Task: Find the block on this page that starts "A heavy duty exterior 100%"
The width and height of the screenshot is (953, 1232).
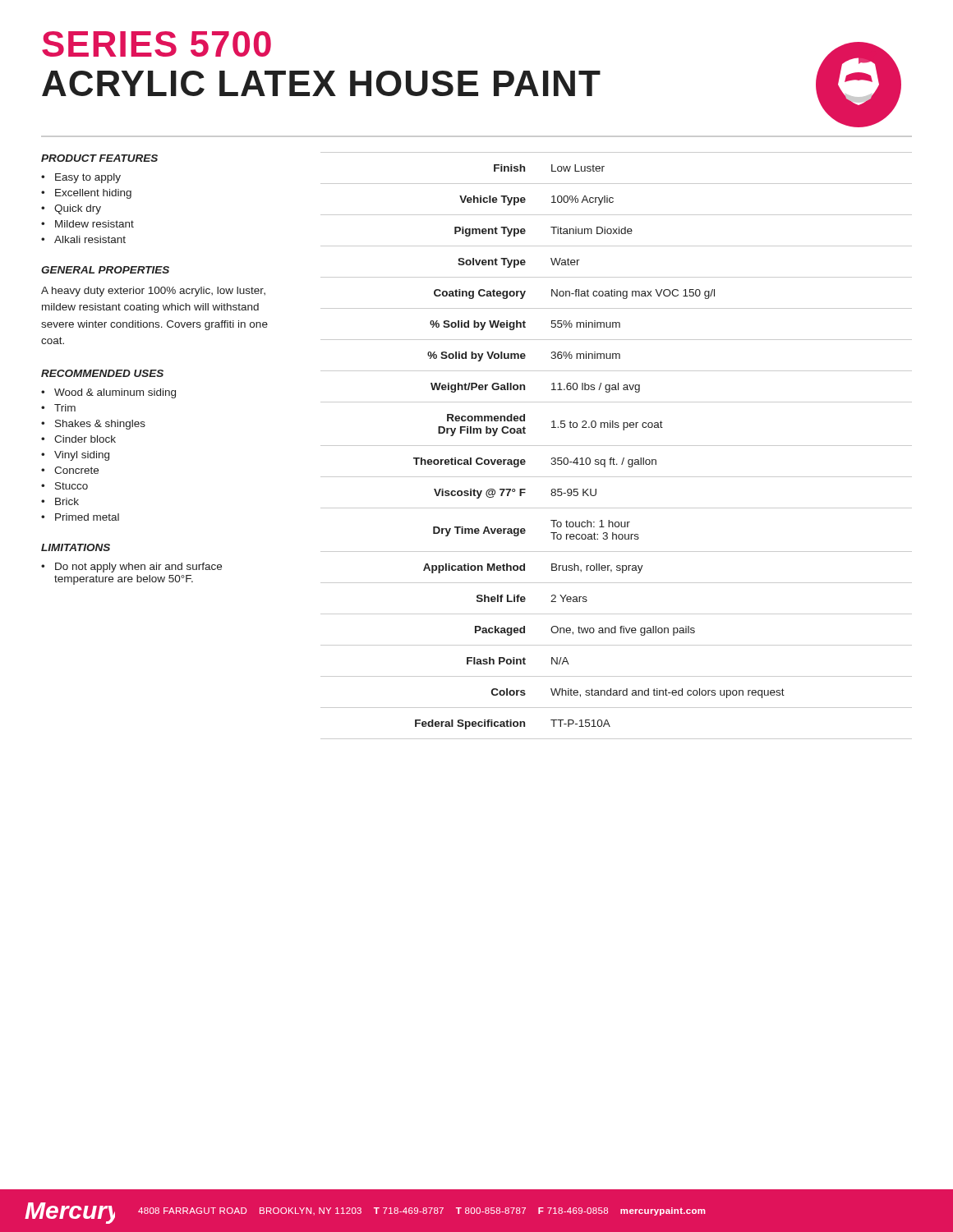Action: [154, 315]
